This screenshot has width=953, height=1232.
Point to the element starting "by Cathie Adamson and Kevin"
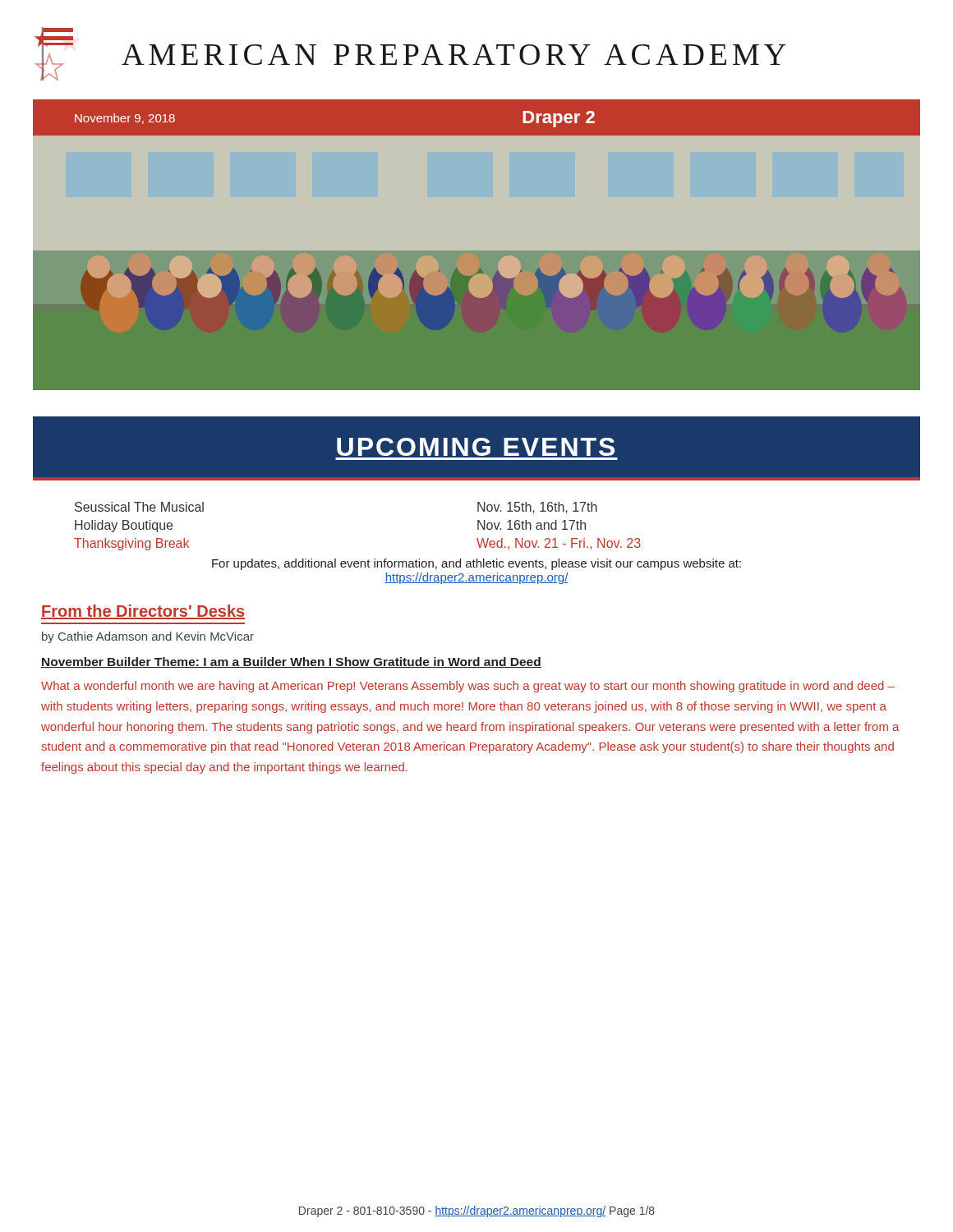click(147, 636)
